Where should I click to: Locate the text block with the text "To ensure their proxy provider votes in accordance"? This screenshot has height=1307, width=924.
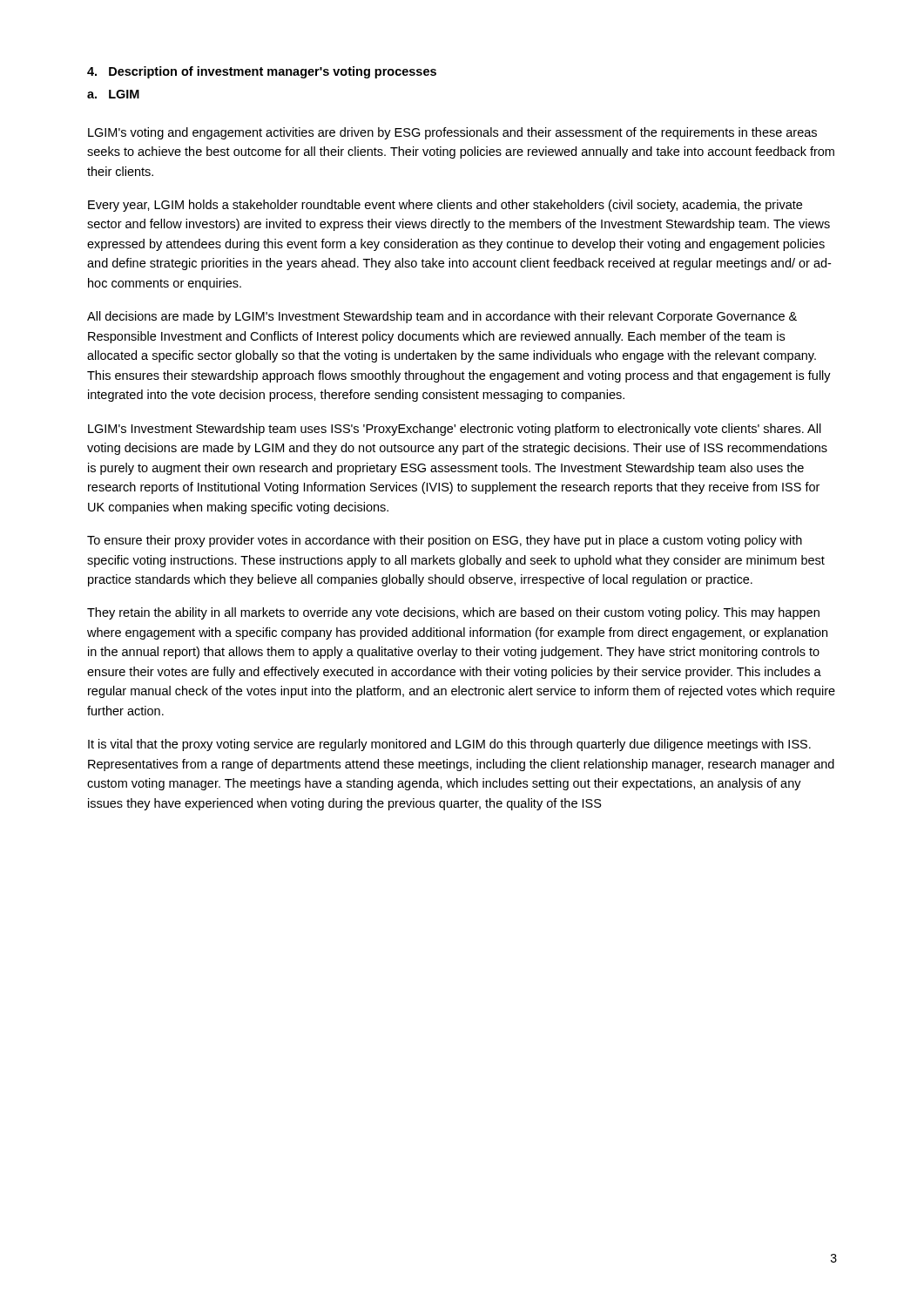462,560
